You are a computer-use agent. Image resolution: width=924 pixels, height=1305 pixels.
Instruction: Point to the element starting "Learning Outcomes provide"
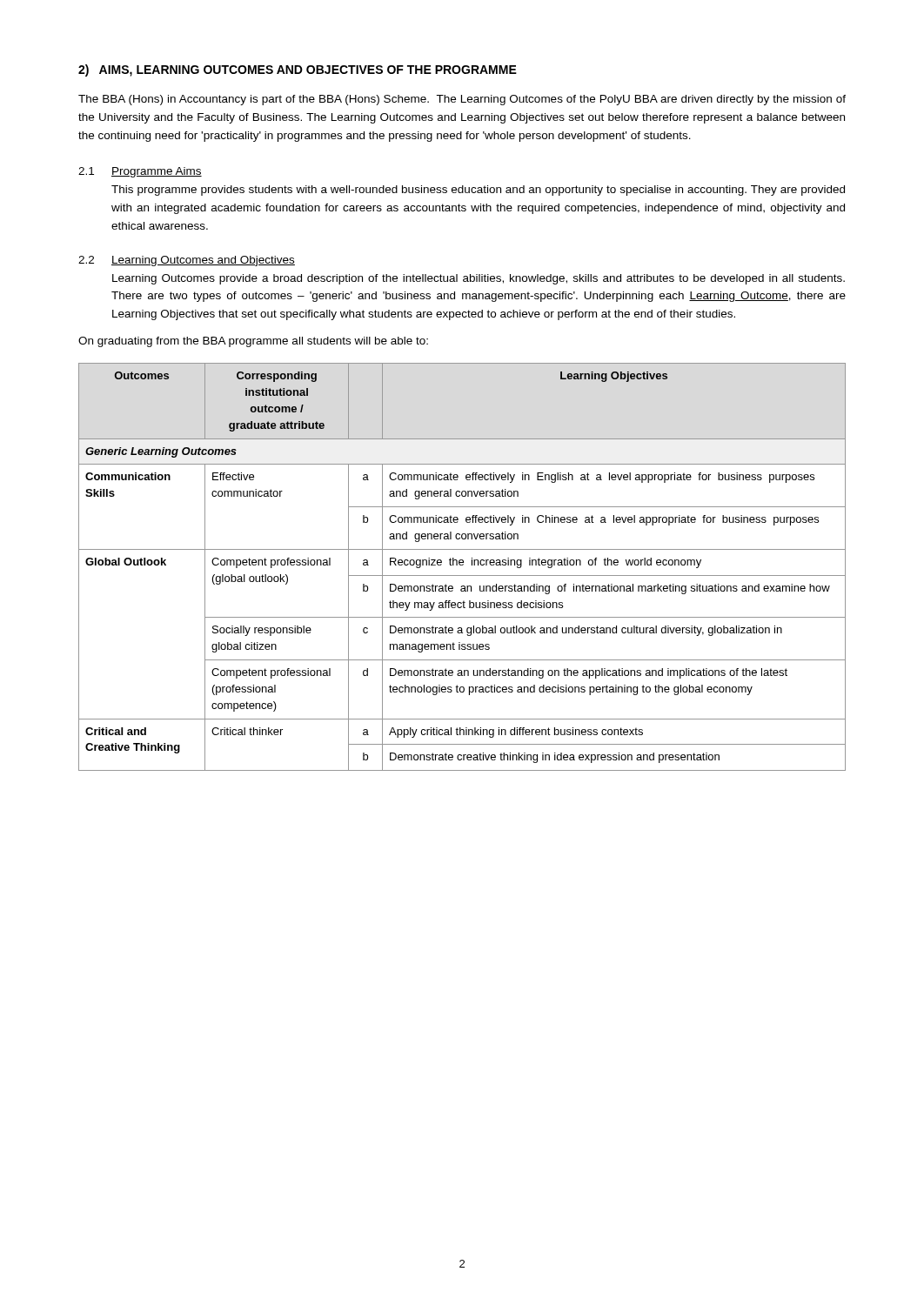479,296
